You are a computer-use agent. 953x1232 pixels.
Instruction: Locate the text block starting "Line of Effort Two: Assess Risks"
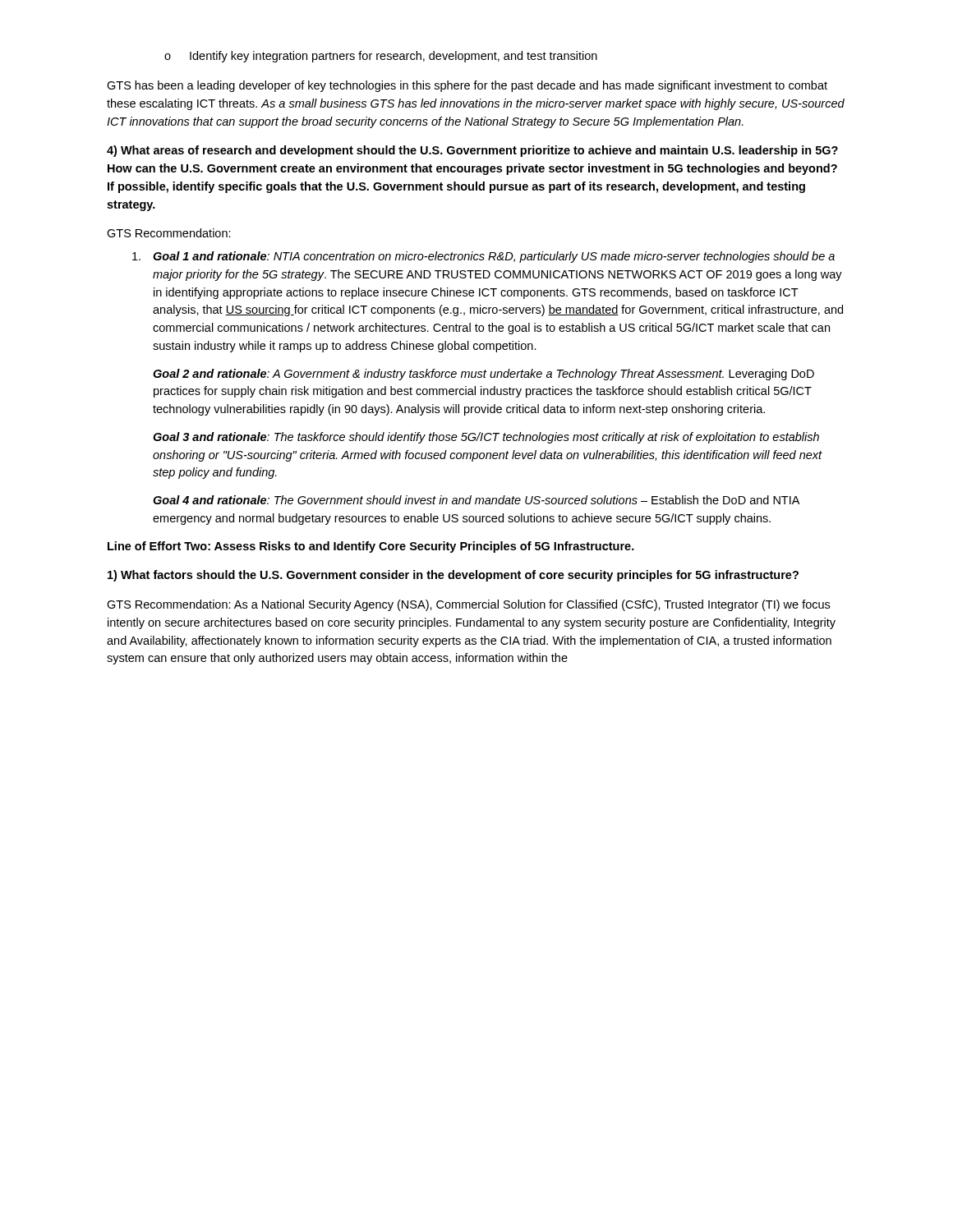click(371, 546)
